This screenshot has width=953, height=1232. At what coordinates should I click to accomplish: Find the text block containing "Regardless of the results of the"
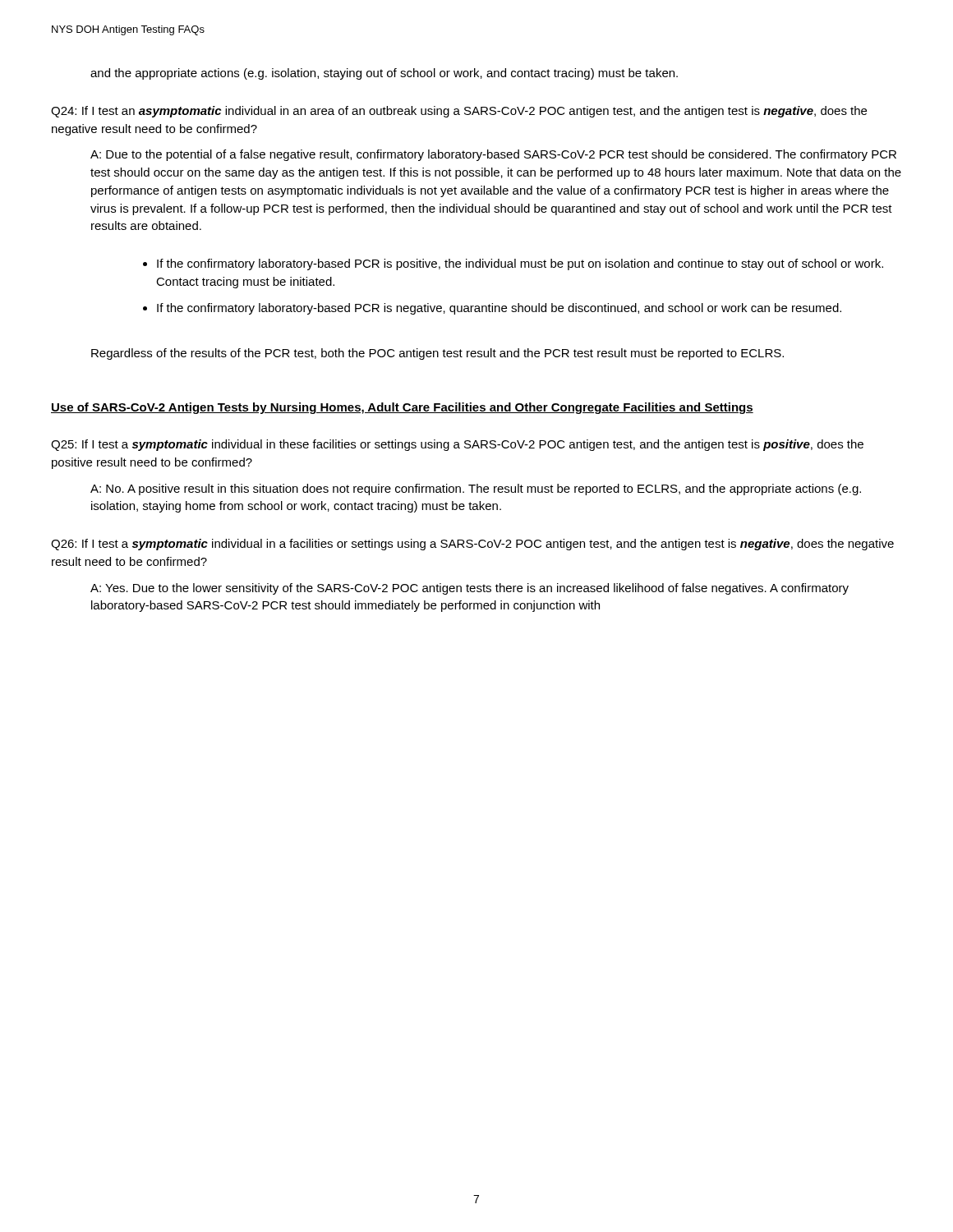[496, 353]
